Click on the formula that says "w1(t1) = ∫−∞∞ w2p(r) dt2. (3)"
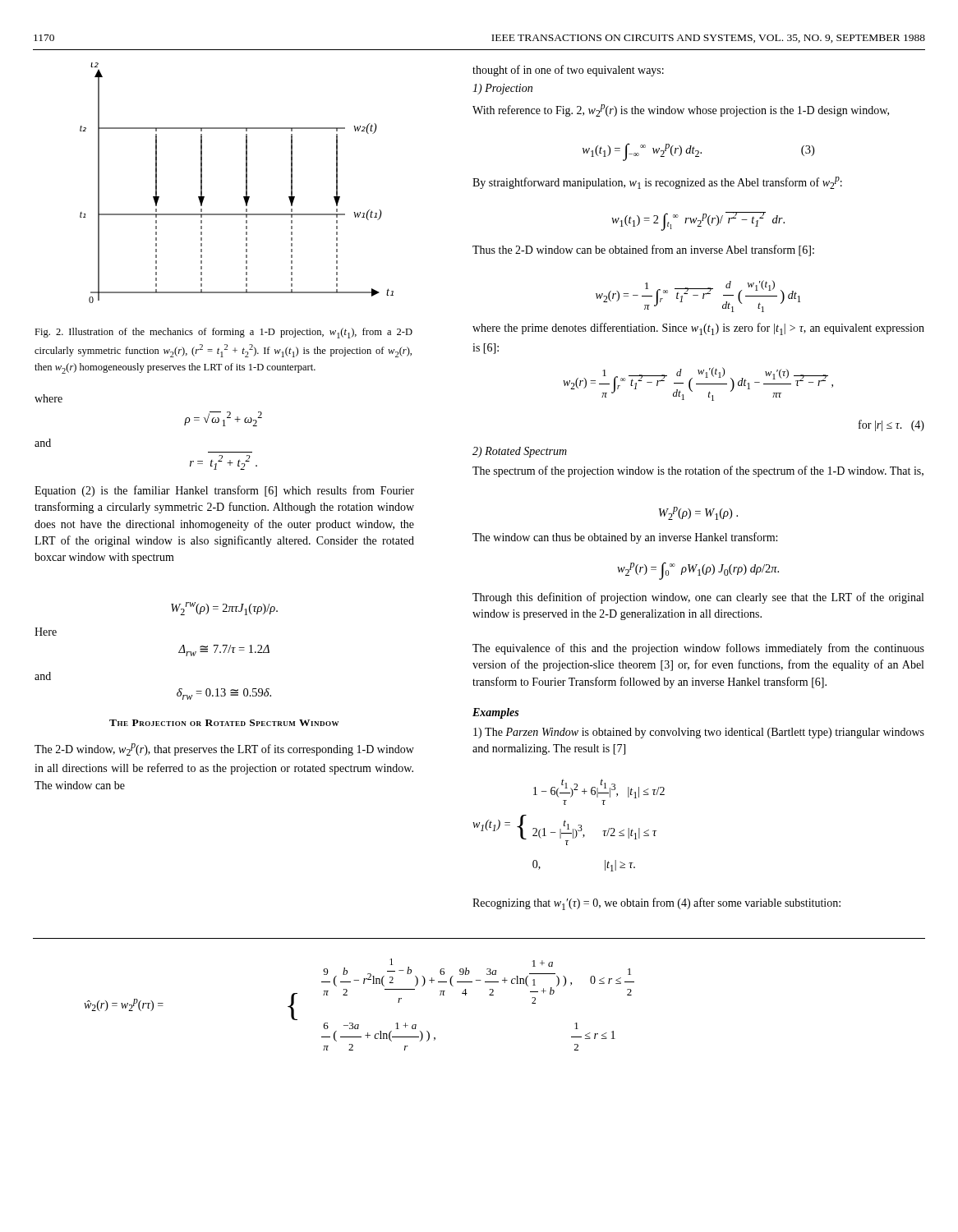The image size is (958, 1232). pos(698,150)
